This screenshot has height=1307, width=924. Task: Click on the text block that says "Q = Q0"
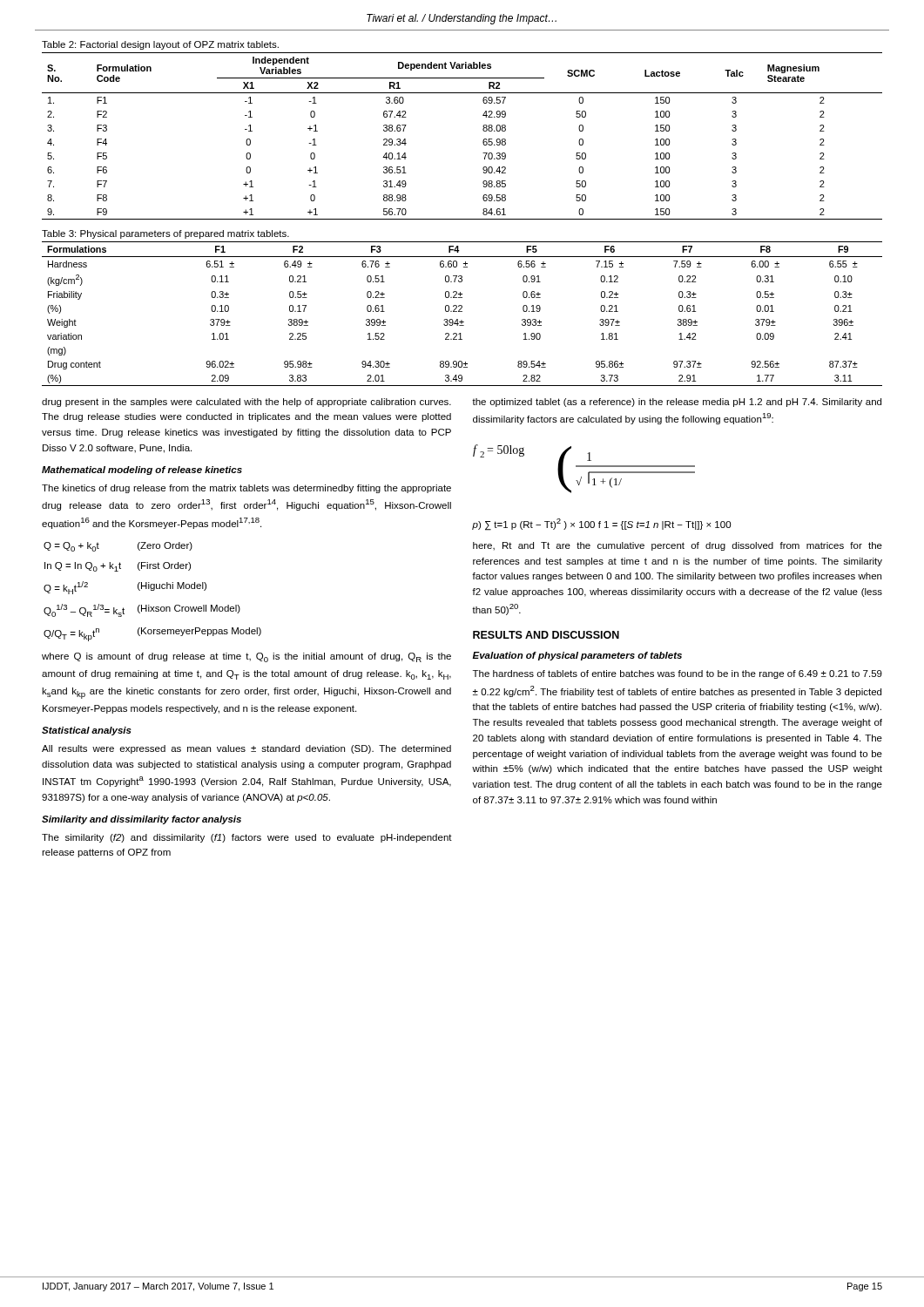158,591
